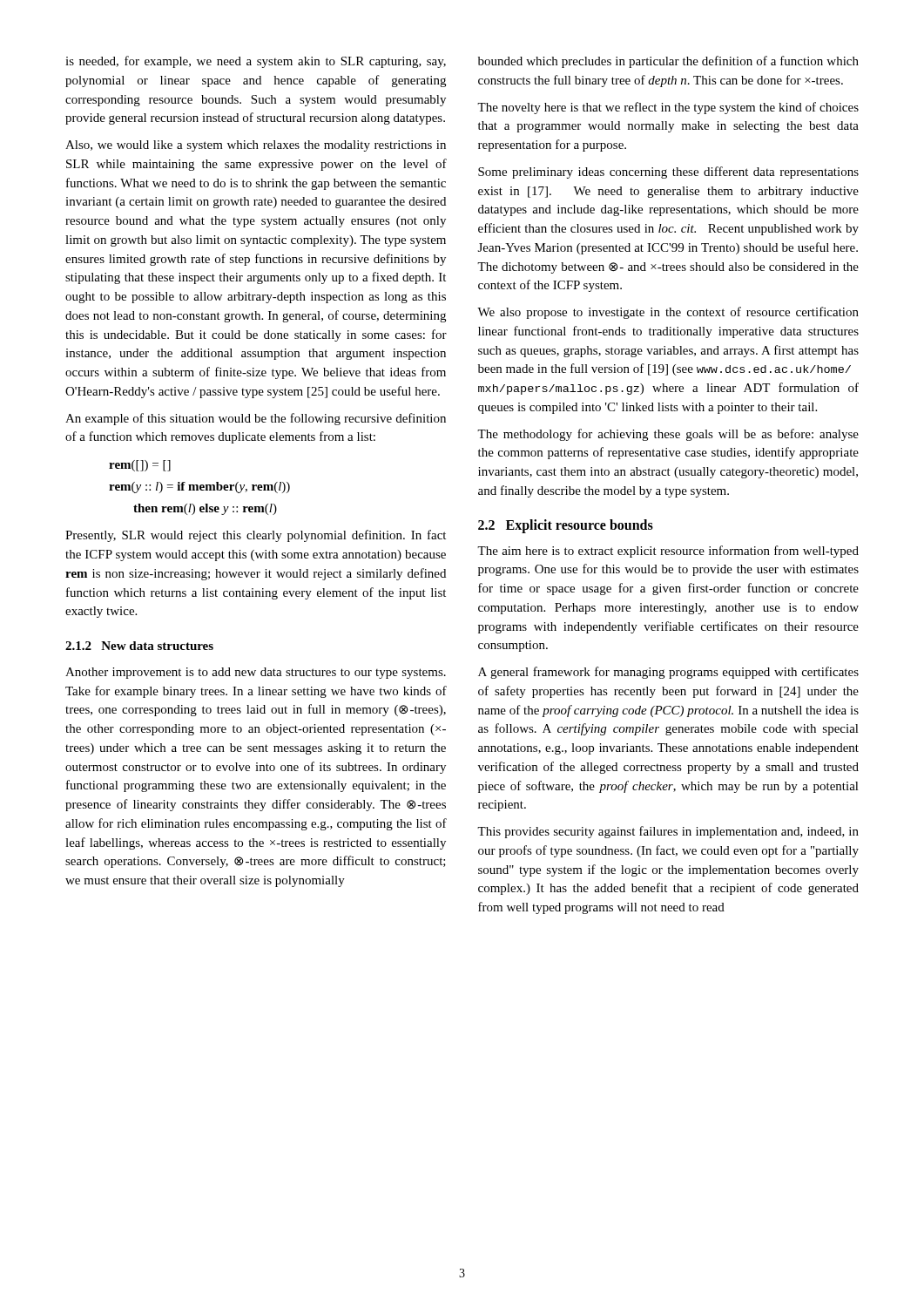Locate the block of text that opens with "bounded which precludes in particular the definition of"
This screenshot has width=924, height=1307.
[x=668, y=276]
